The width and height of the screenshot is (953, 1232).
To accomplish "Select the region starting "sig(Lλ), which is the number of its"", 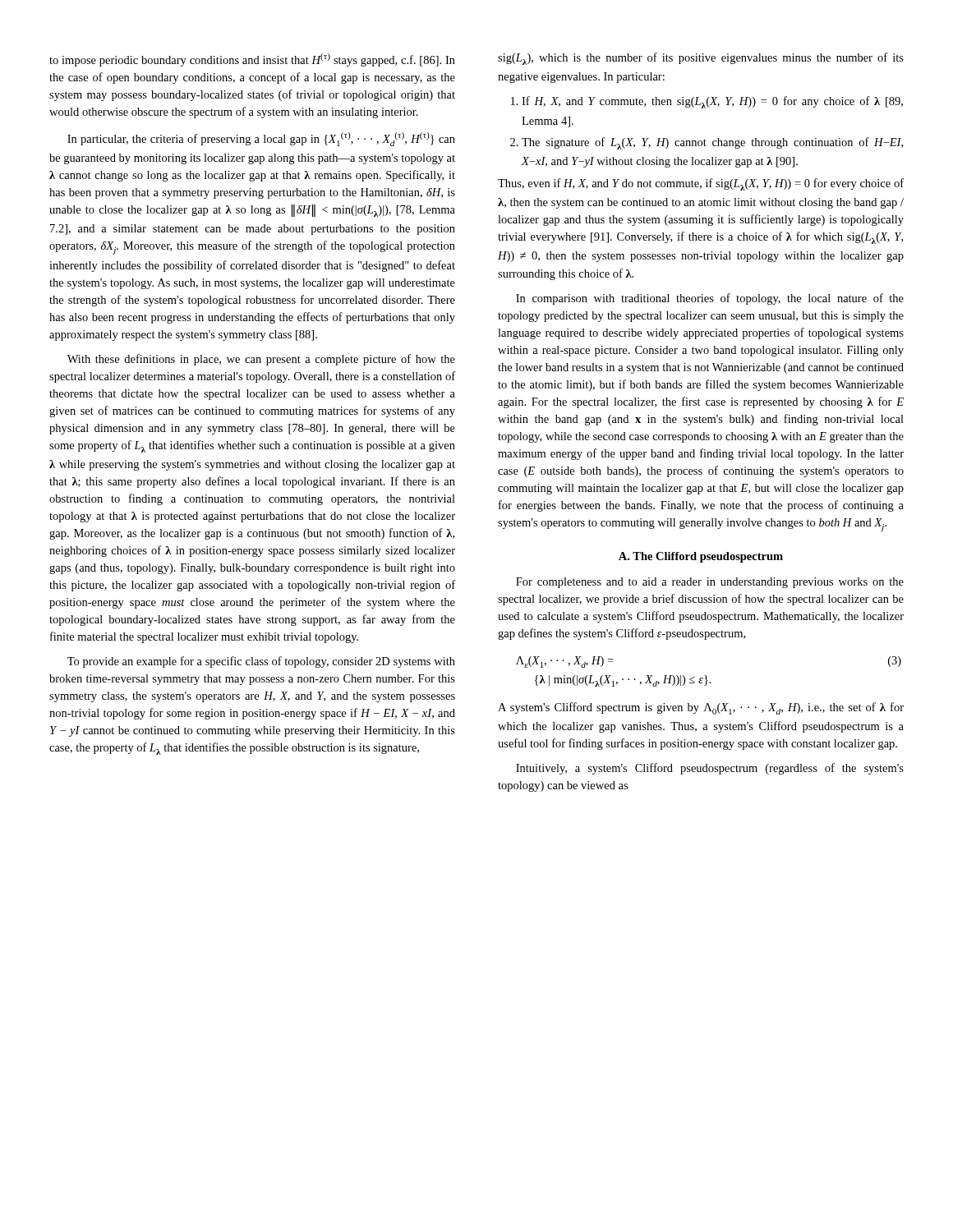I will [x=701, y=67].
